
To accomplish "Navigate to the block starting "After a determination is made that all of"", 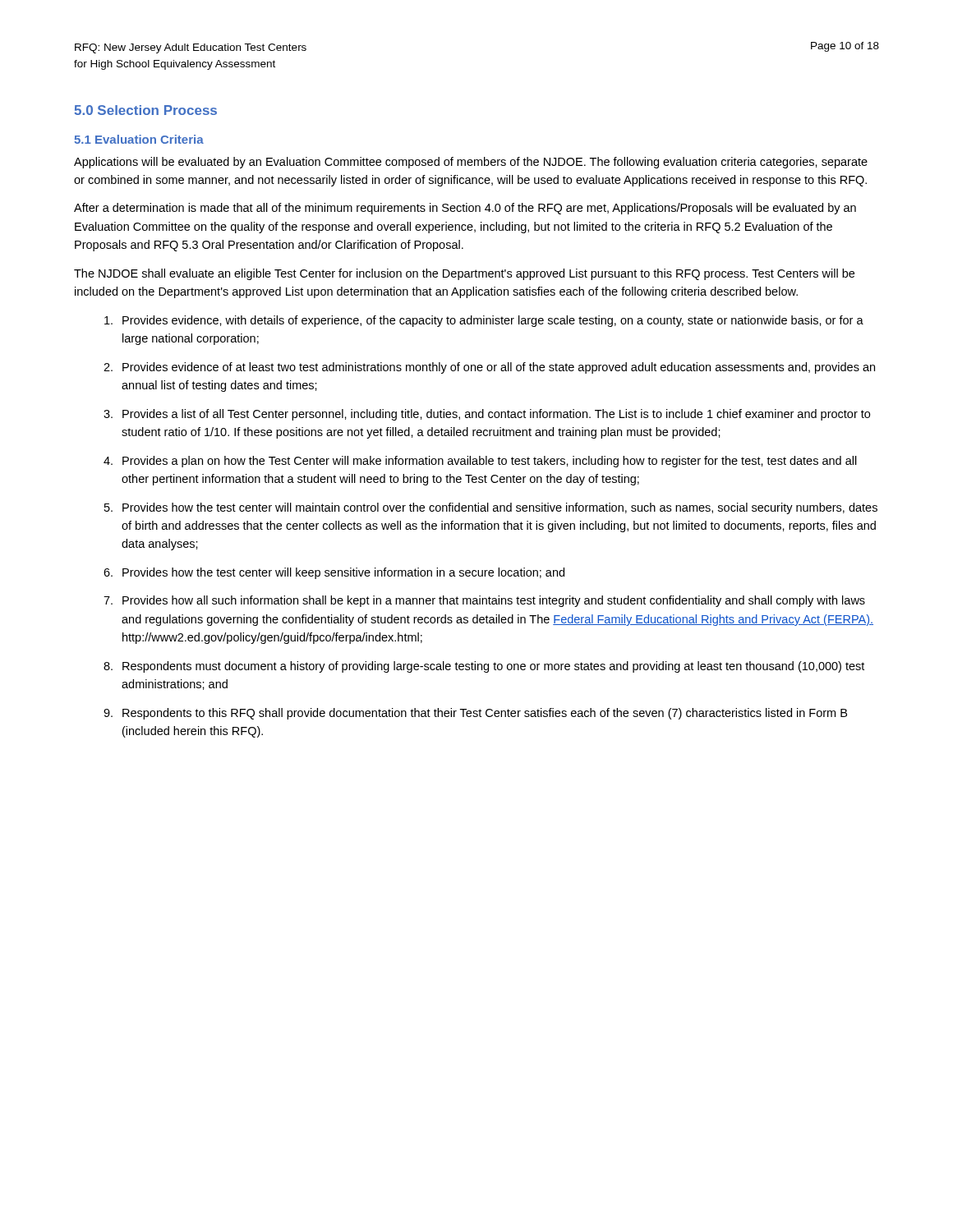I will coord(465,227).
